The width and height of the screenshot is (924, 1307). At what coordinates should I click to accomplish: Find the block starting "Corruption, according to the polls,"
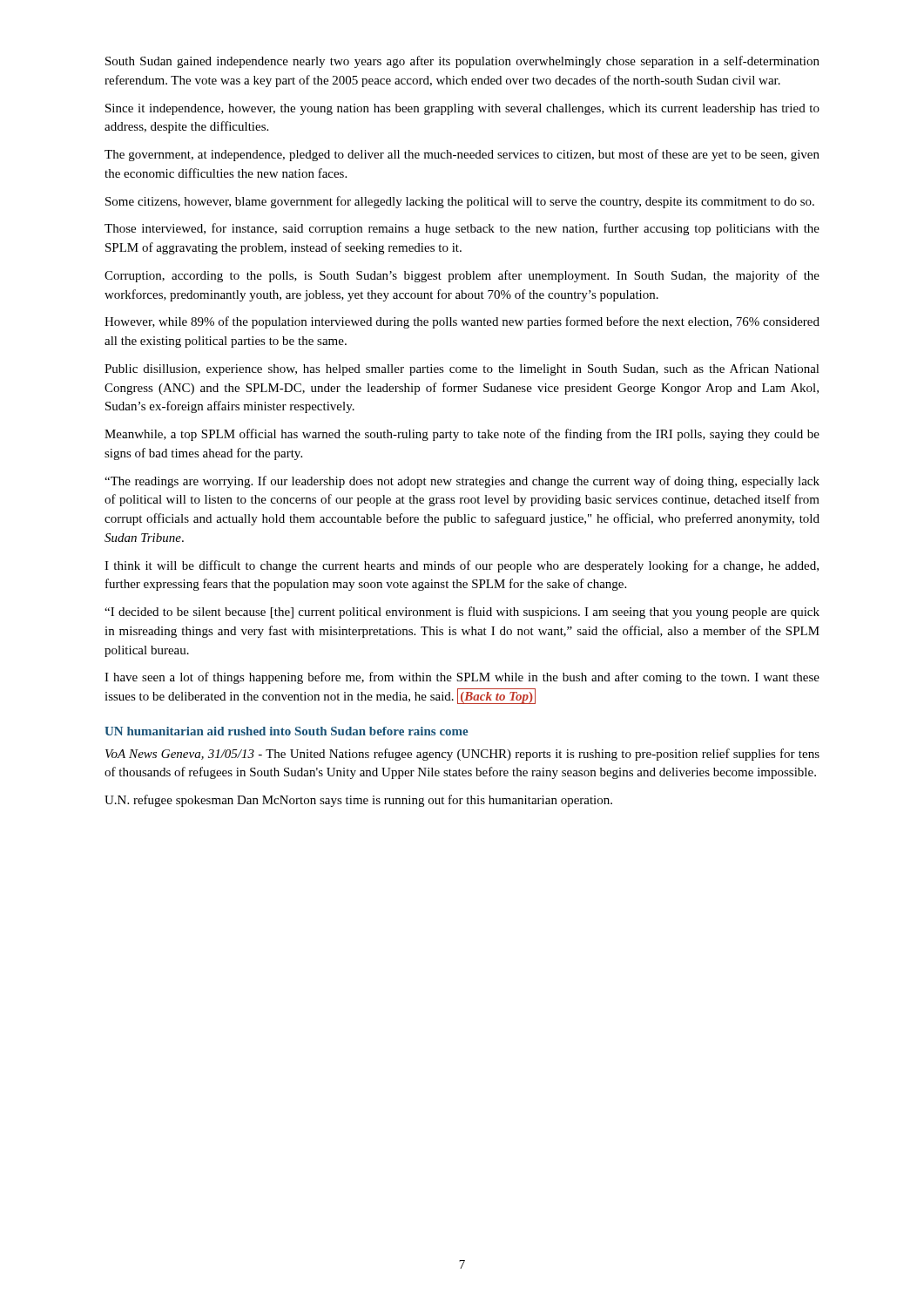(x=462, y=285)
